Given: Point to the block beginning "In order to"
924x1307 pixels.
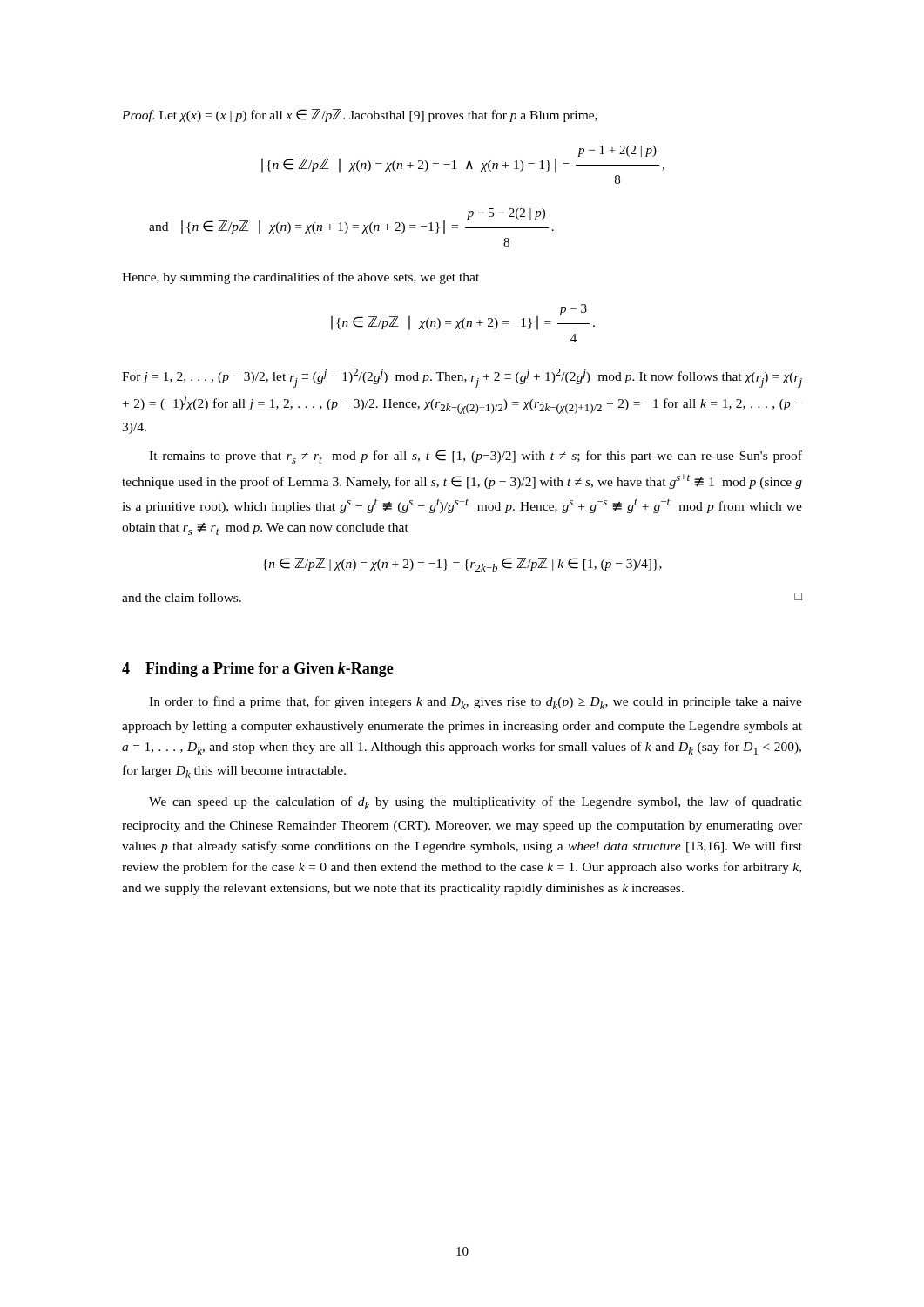Looking at the screenshot, I should point(462,737).
